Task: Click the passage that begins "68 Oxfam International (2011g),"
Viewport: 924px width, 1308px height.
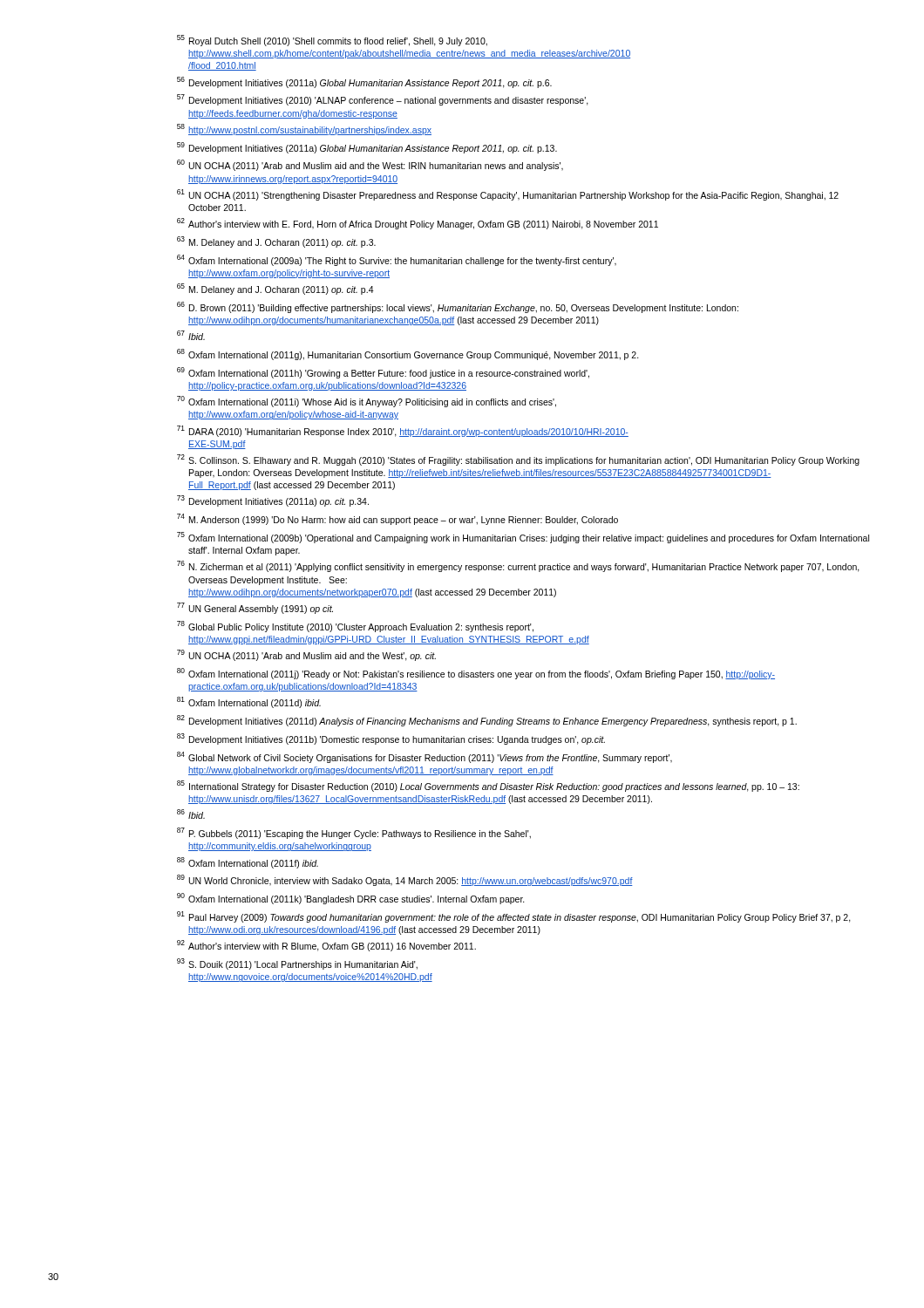Action: (x=514, y=356)
